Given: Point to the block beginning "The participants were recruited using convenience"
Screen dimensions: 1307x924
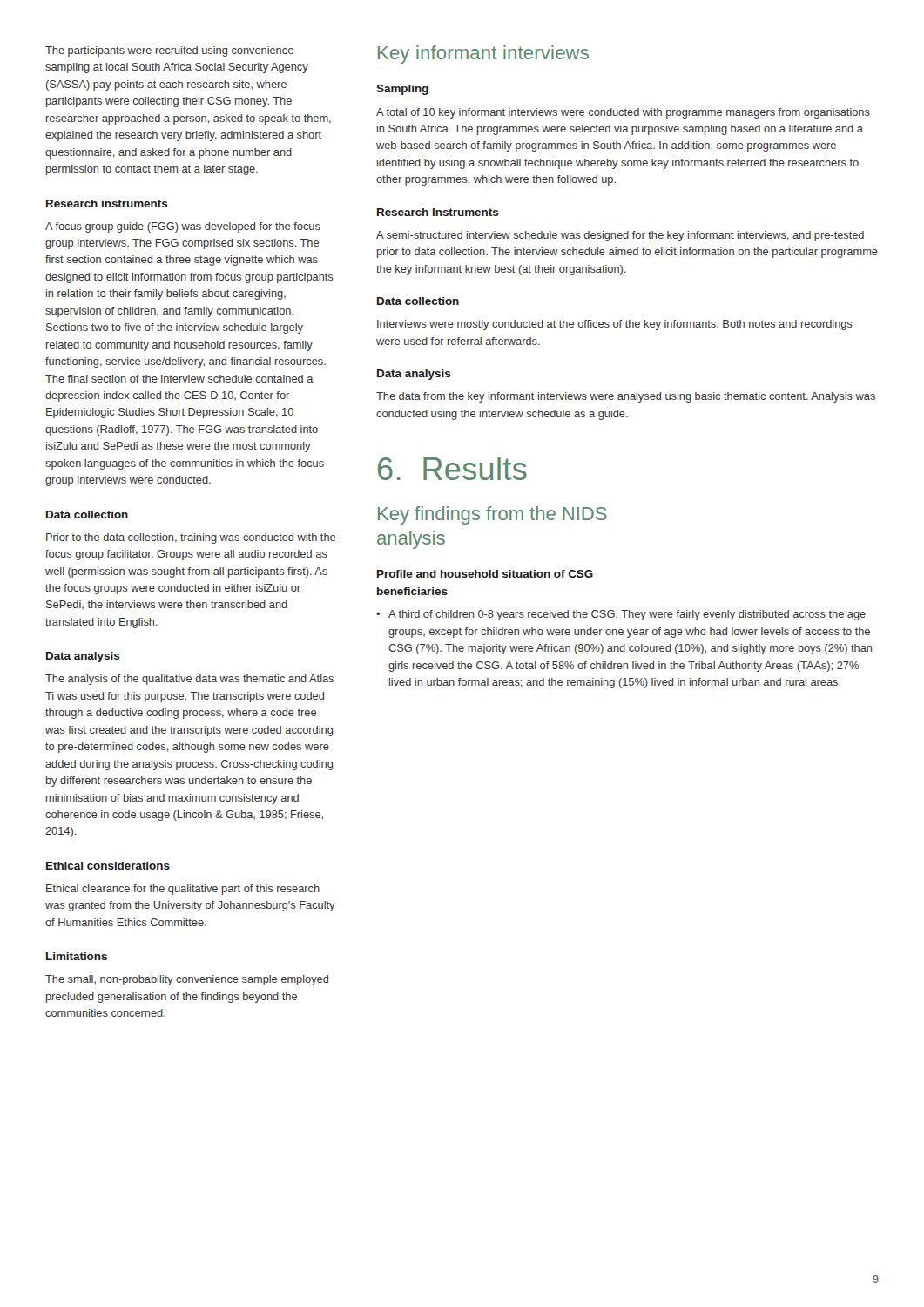Looking at the screenshot, I should [x=188, y=109].
